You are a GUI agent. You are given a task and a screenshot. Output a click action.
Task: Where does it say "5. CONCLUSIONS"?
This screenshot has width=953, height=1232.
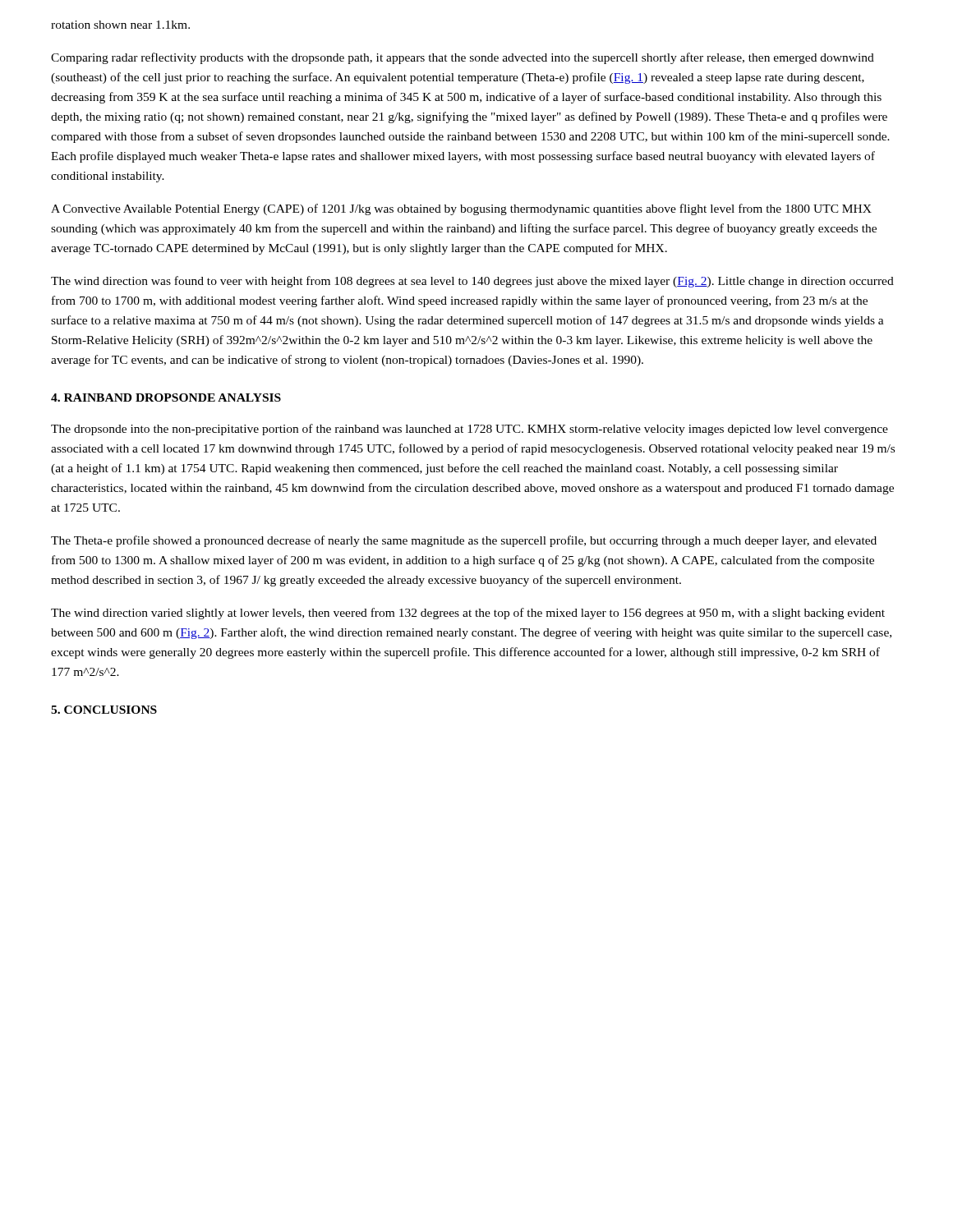pos(104,710)
